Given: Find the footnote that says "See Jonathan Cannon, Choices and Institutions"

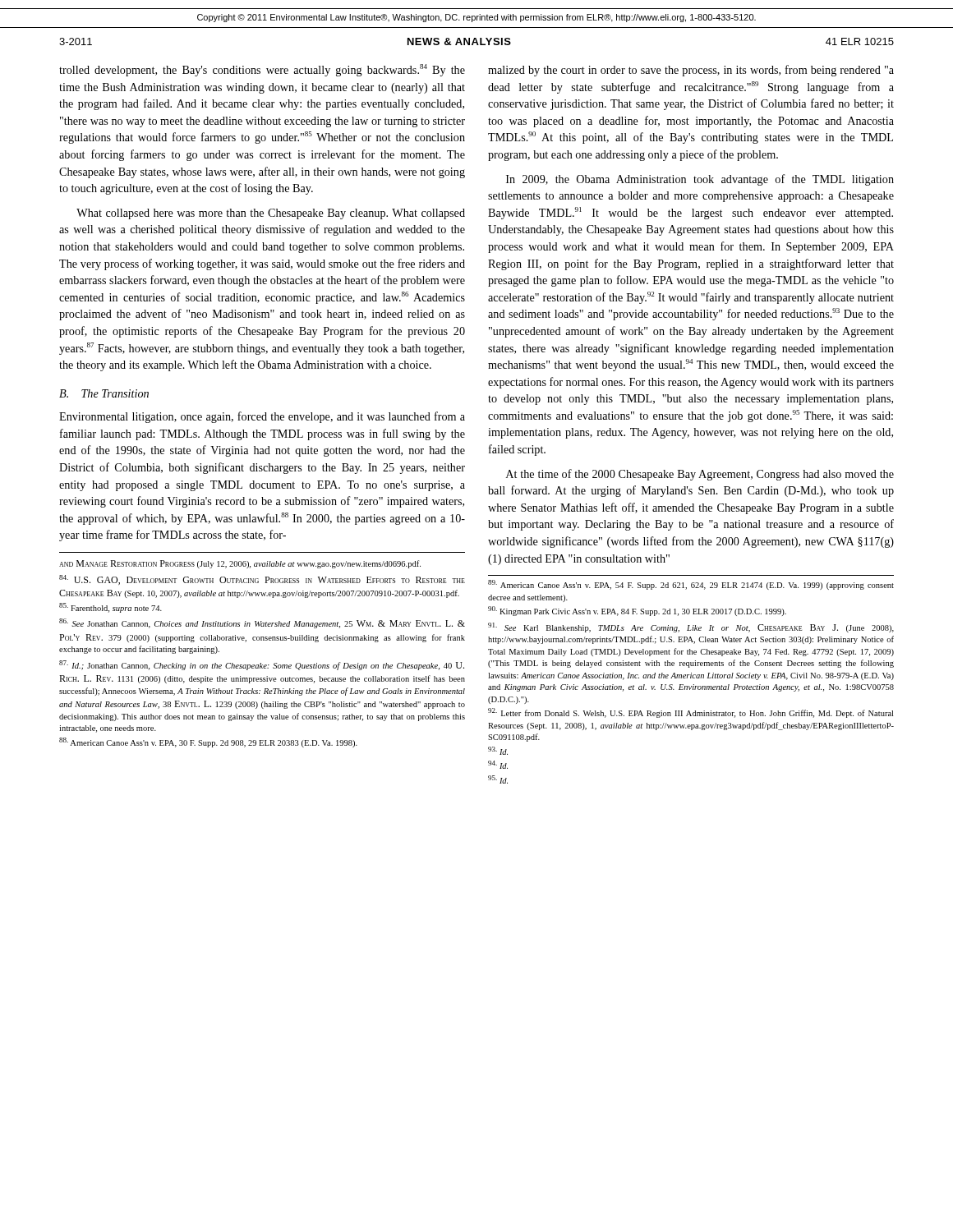Looking at the screenshot, I should tap(262, 635).
